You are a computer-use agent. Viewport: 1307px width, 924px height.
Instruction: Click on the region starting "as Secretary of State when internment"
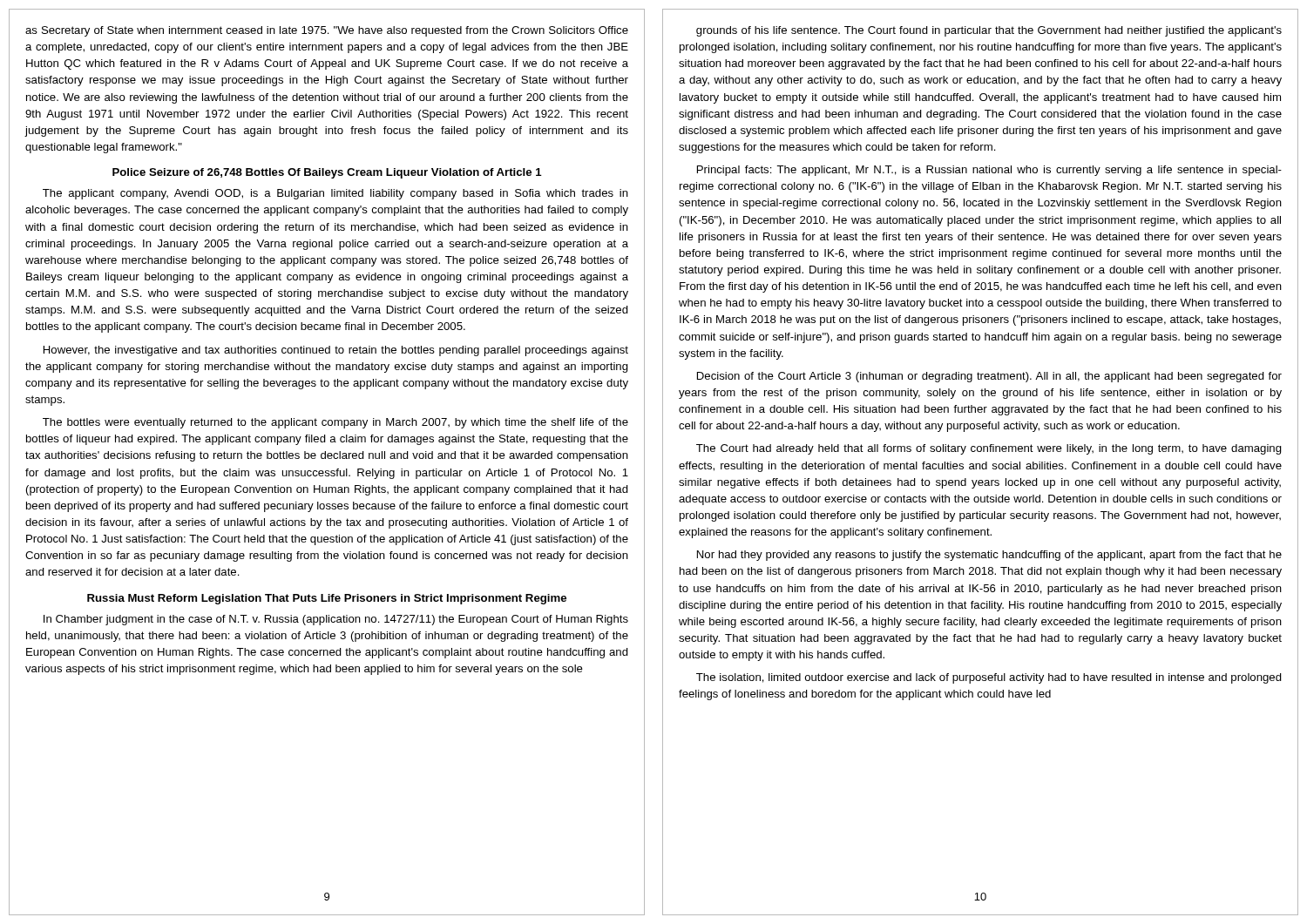tap(327, 88)
